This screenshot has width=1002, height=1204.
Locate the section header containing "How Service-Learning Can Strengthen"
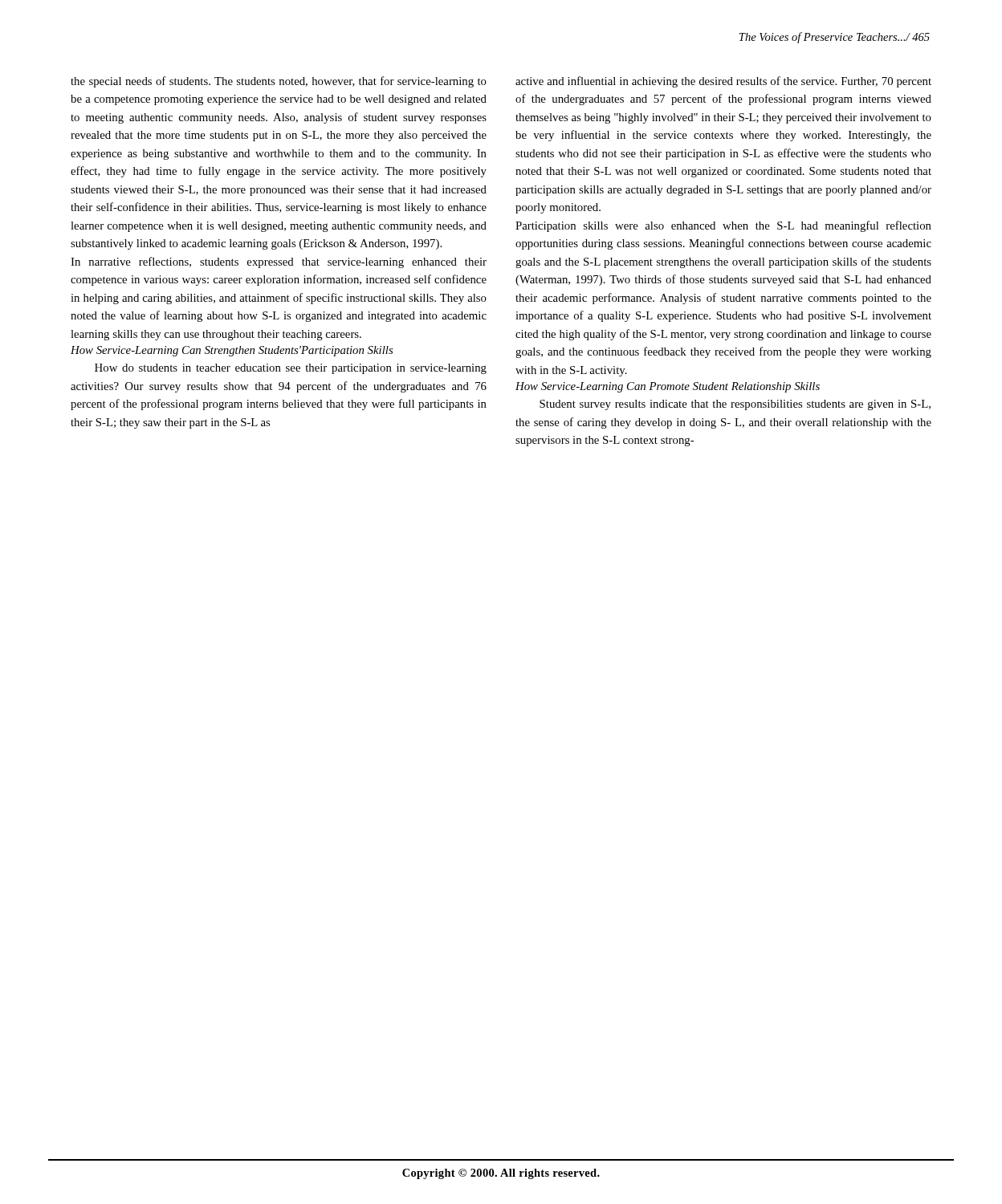[232, 350]
